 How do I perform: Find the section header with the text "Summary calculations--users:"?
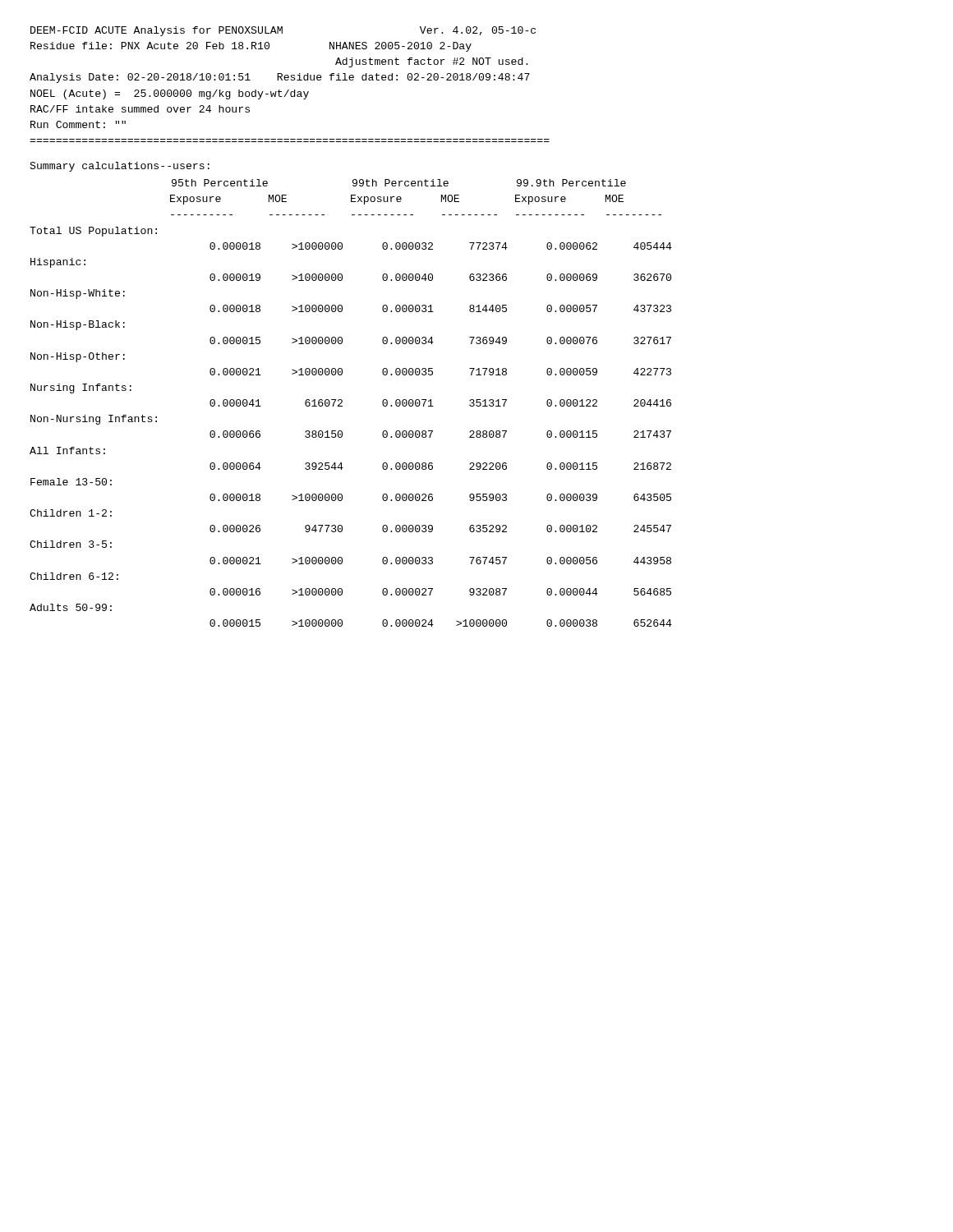point(121,166)
